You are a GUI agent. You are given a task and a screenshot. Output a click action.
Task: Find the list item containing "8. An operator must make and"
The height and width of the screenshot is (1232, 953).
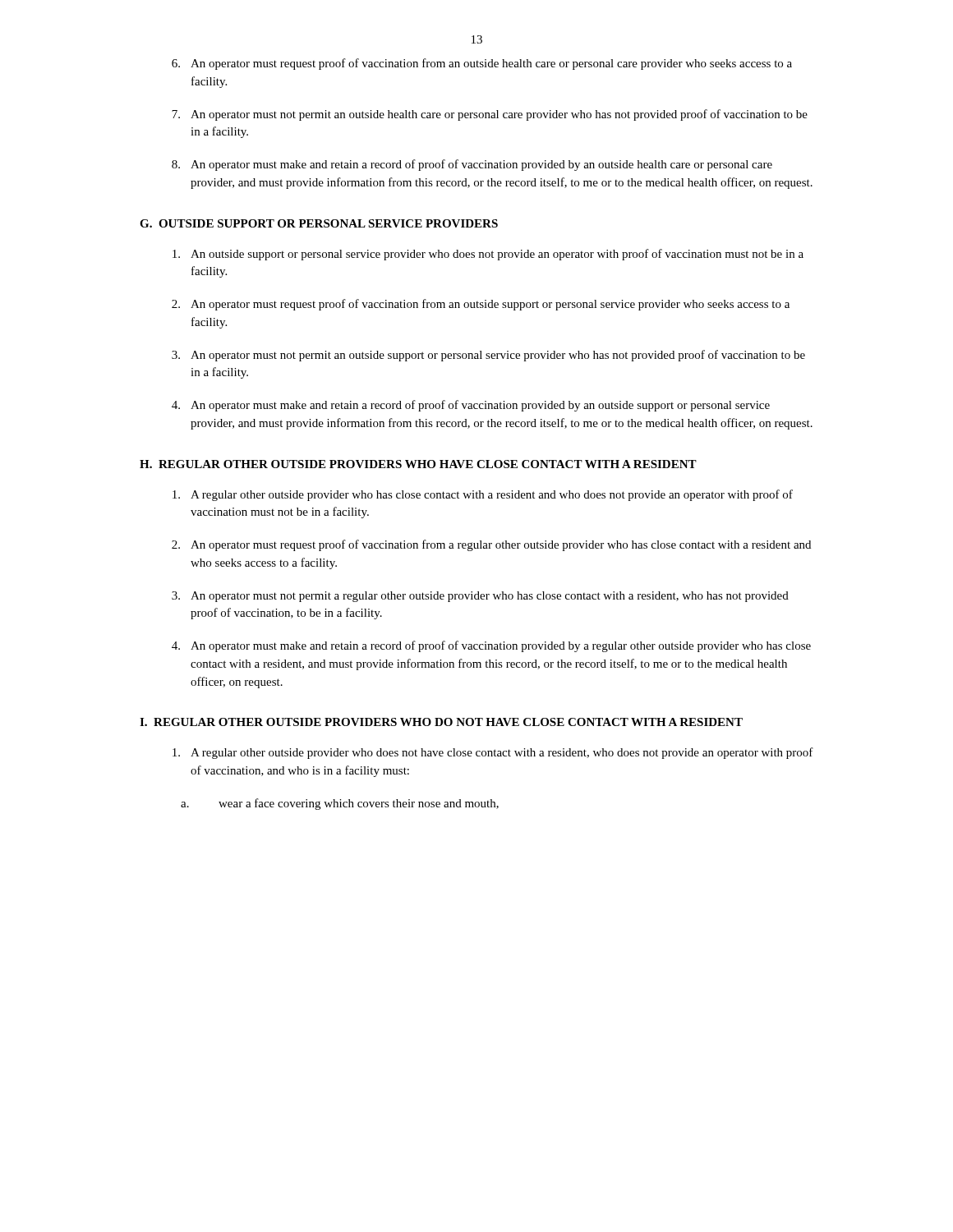pos(476,174)
